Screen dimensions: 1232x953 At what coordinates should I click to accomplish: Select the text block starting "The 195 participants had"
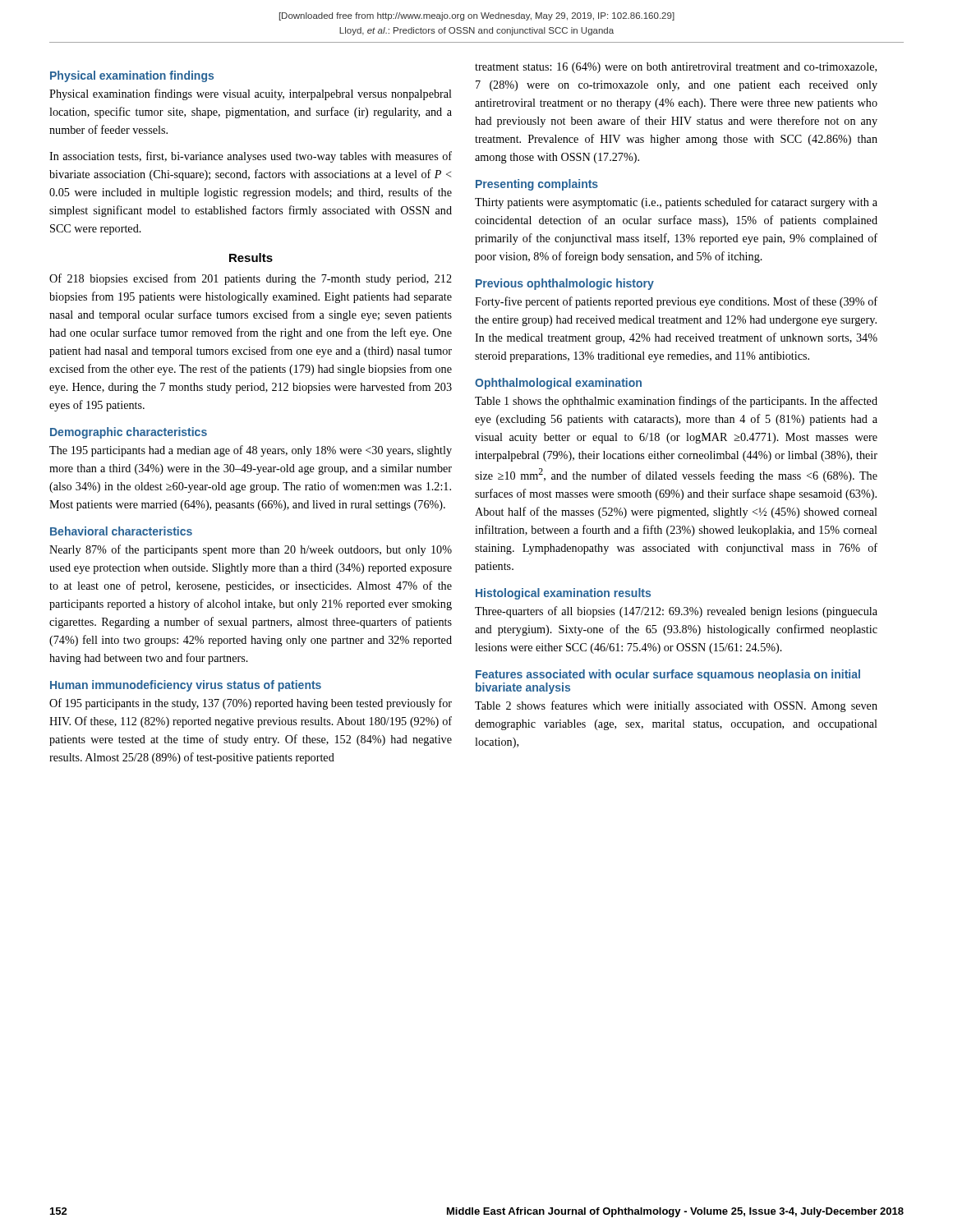251,477
